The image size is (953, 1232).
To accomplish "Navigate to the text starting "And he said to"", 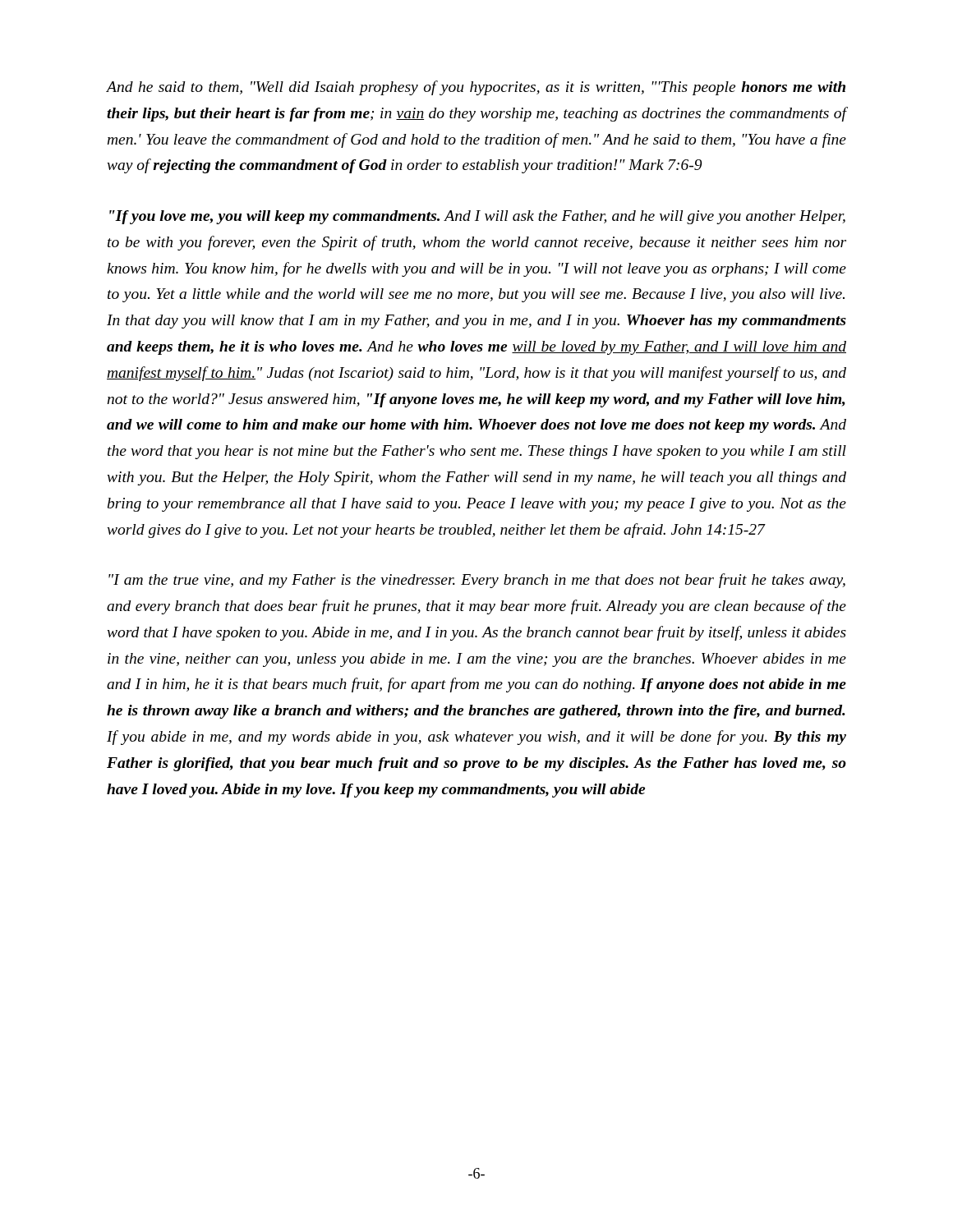I will click(476, 126).
